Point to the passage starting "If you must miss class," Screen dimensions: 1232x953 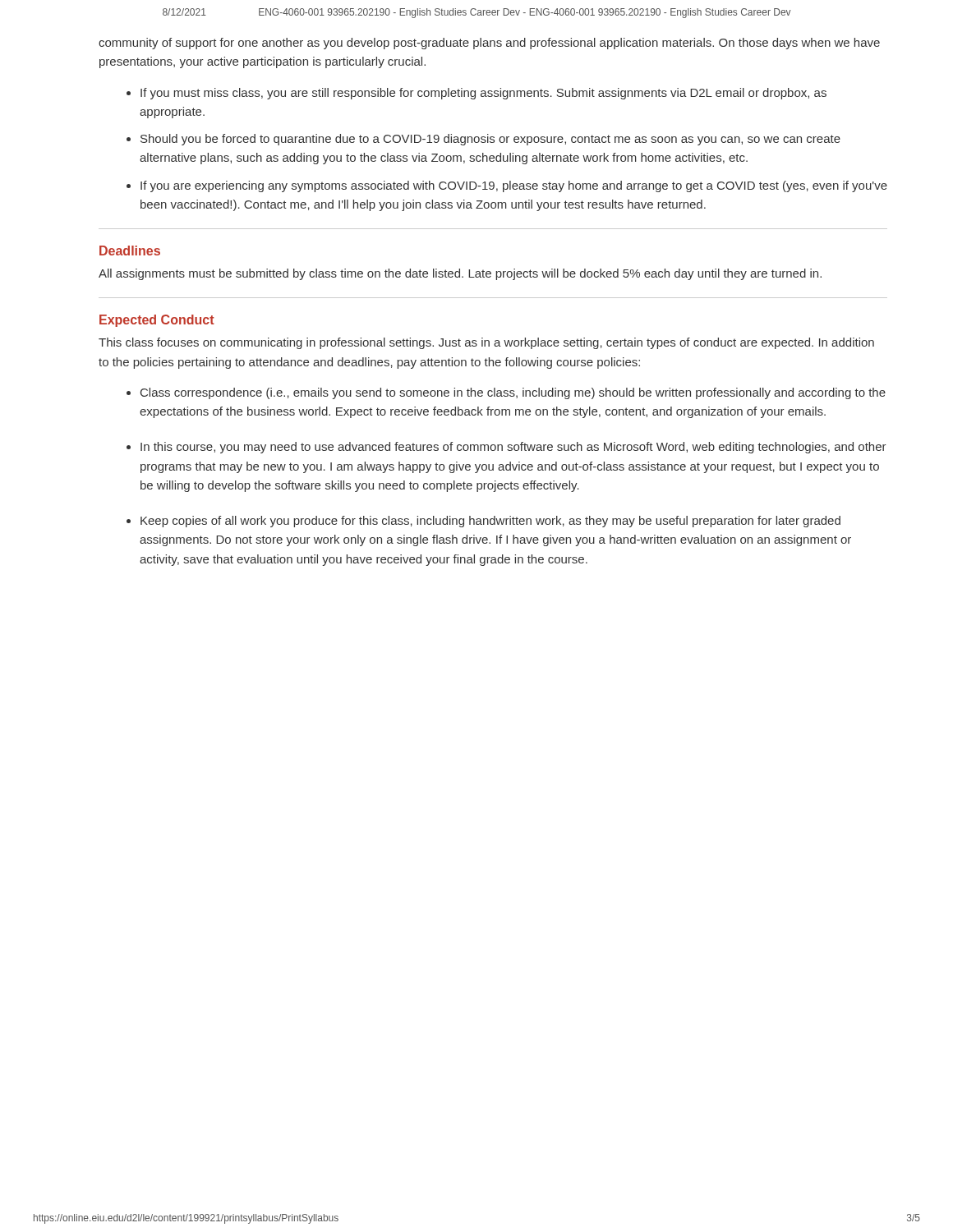[x=483, y=102]
